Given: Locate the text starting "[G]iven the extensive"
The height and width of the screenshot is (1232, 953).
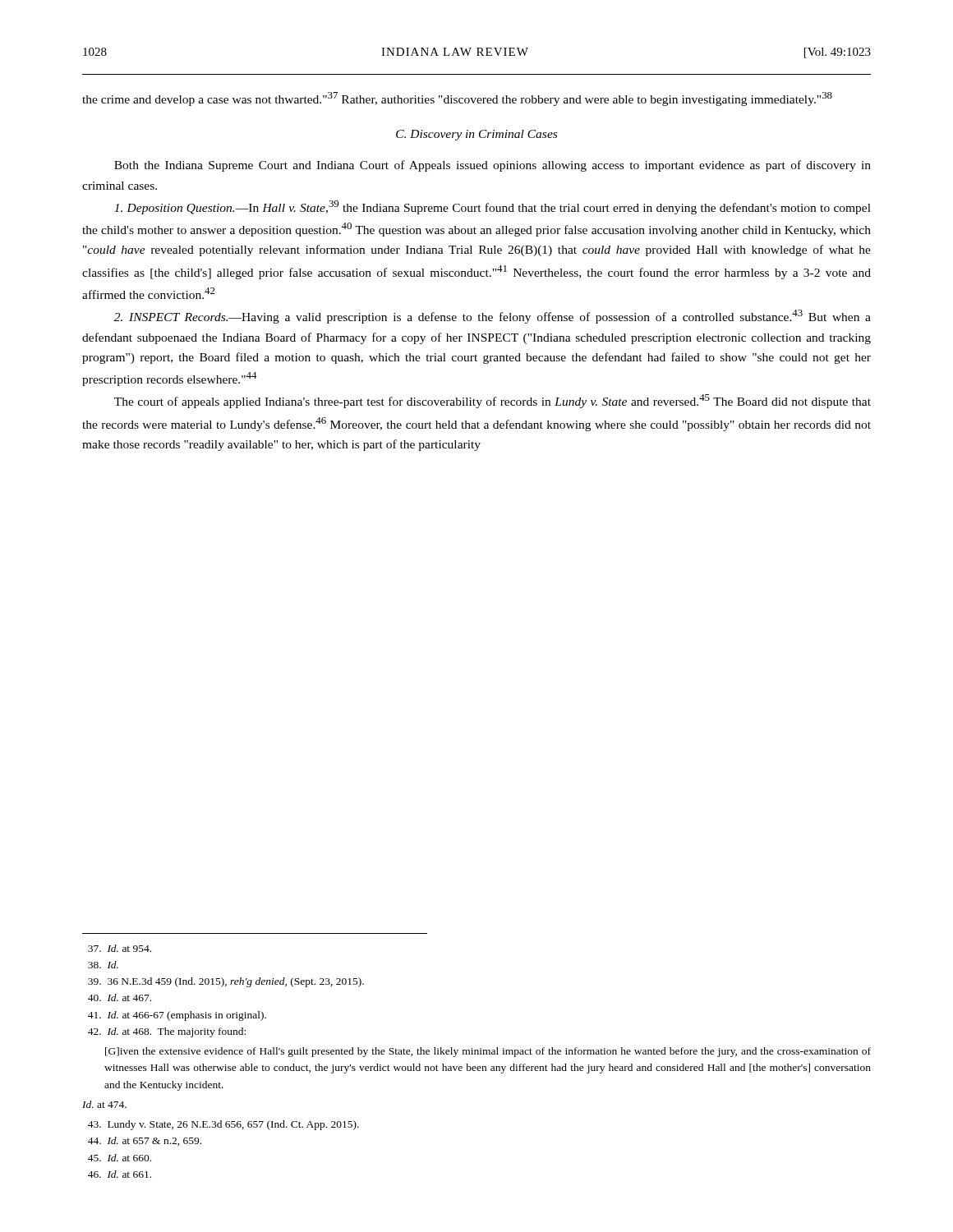Looking at the screenshot, I should click(488, 1068).
